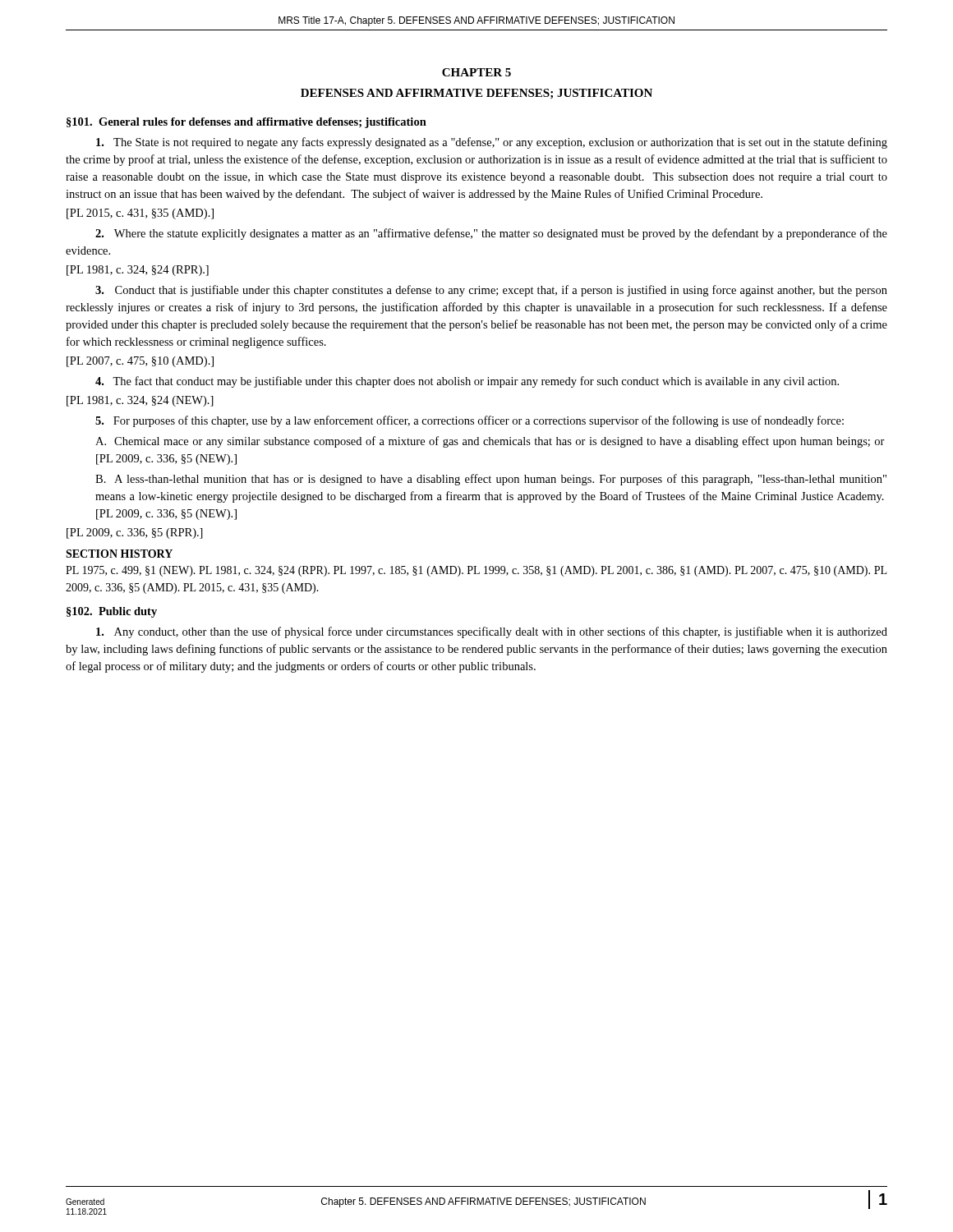This screenshot has width=953, height=1232.
Task: Point to the text starting "PL 1975, c. 499, §1 (NEW). PL 1981,"
Action: tap(476, 579)
